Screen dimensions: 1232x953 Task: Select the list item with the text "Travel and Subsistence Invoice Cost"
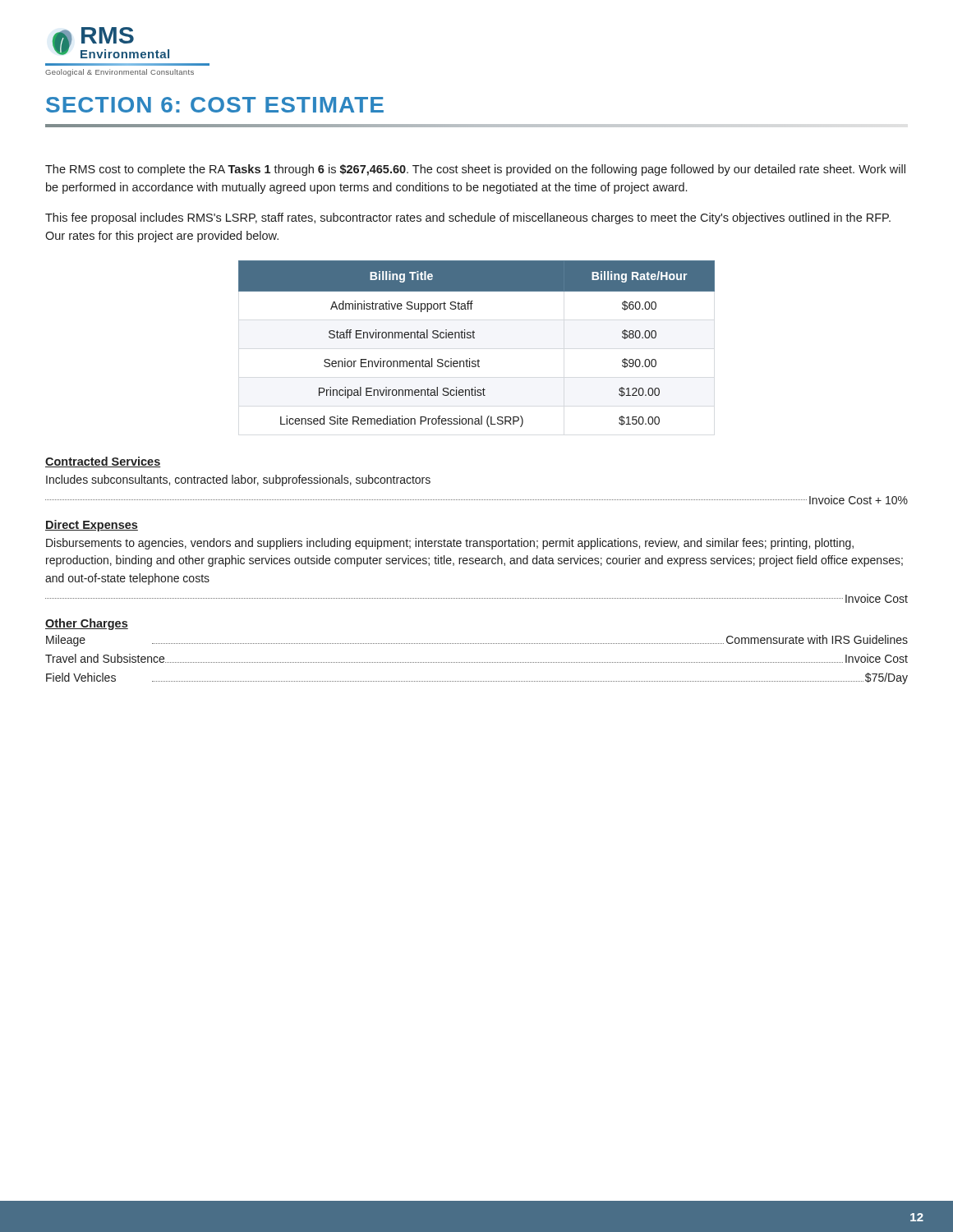click(476, 658)
